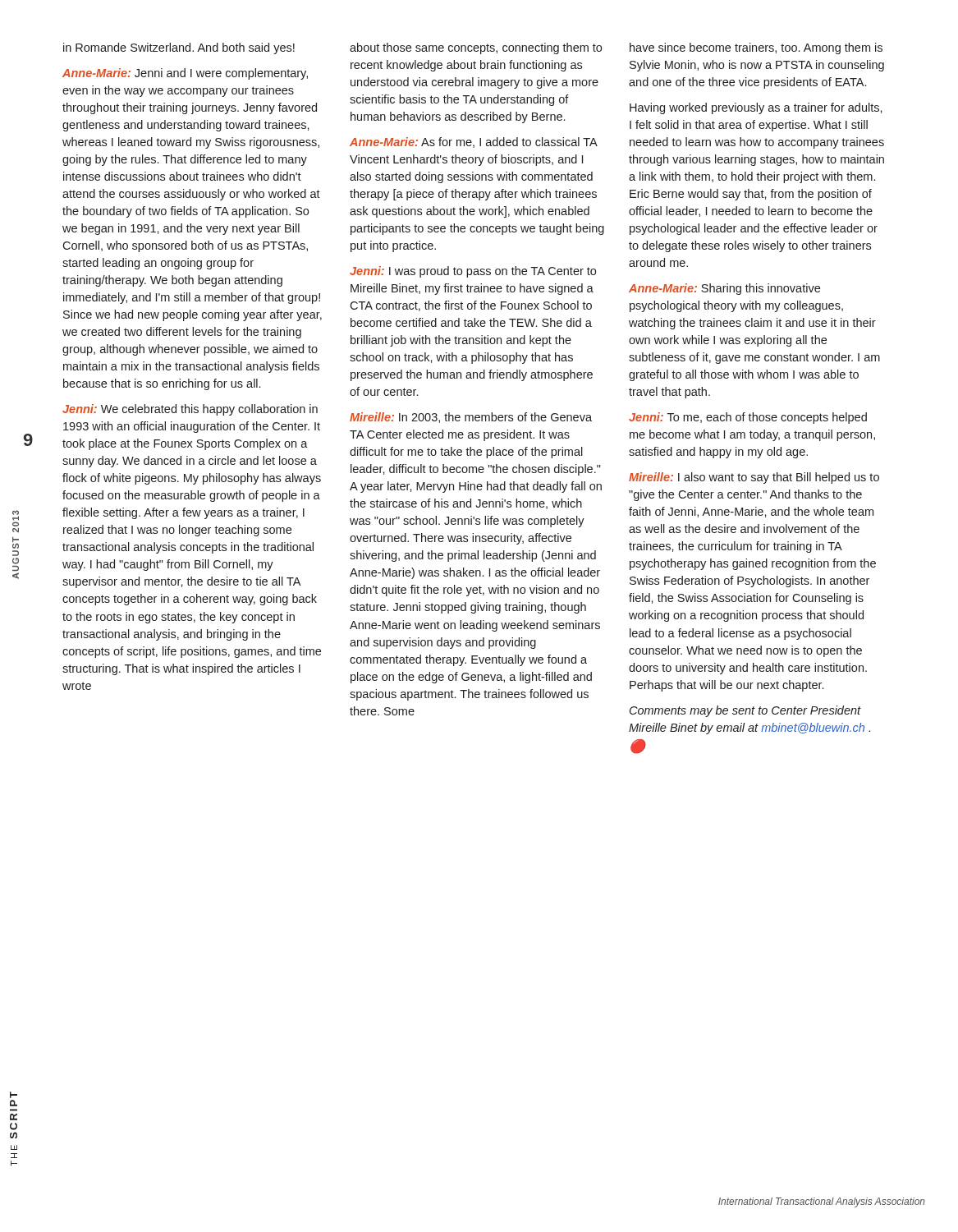
Task: Click on the text block containing "Jenni: I was proud to pass on the"
Action: (x=478, y=332)
